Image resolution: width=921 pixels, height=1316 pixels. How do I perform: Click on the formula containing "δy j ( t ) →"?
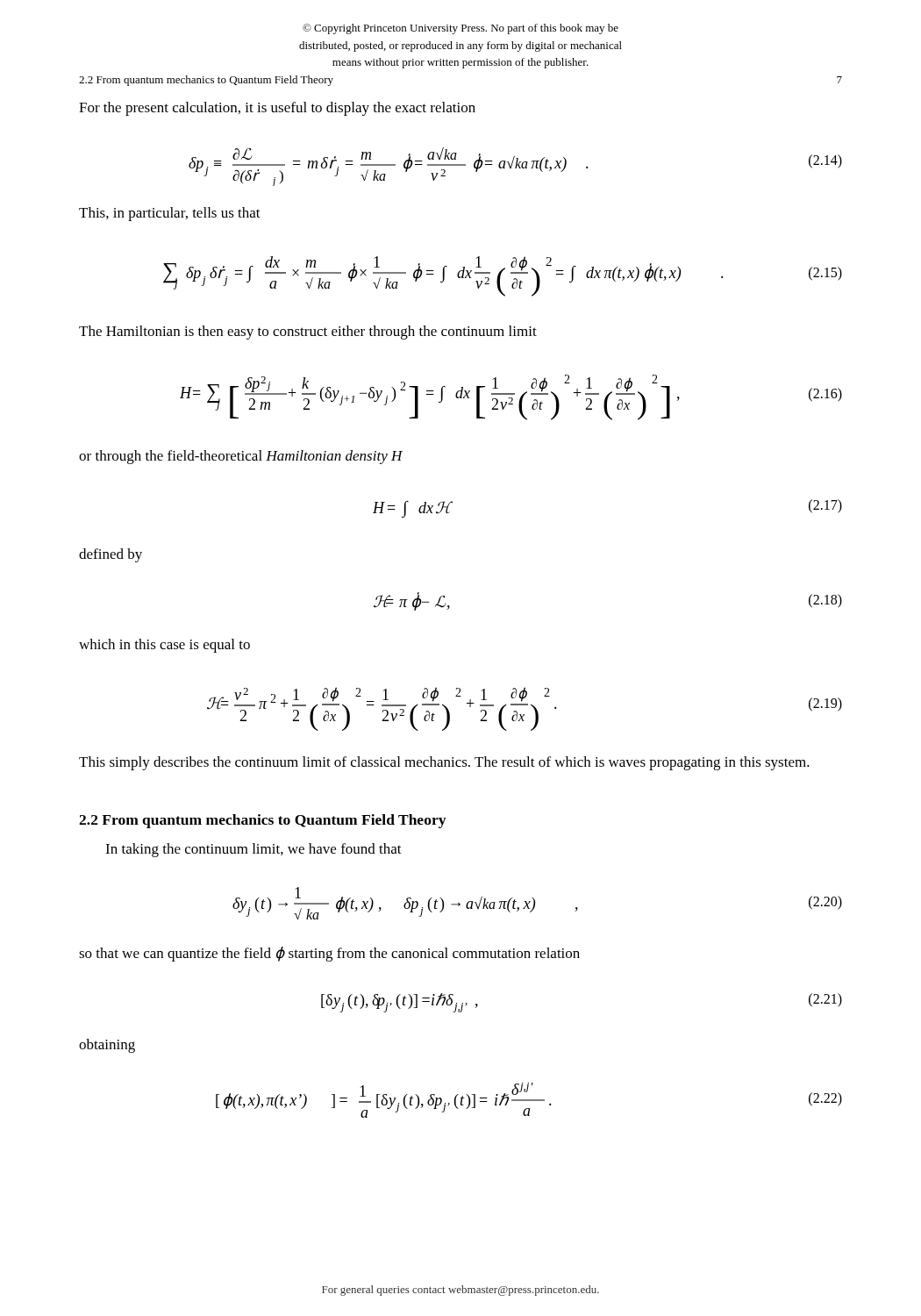[537, 902]
